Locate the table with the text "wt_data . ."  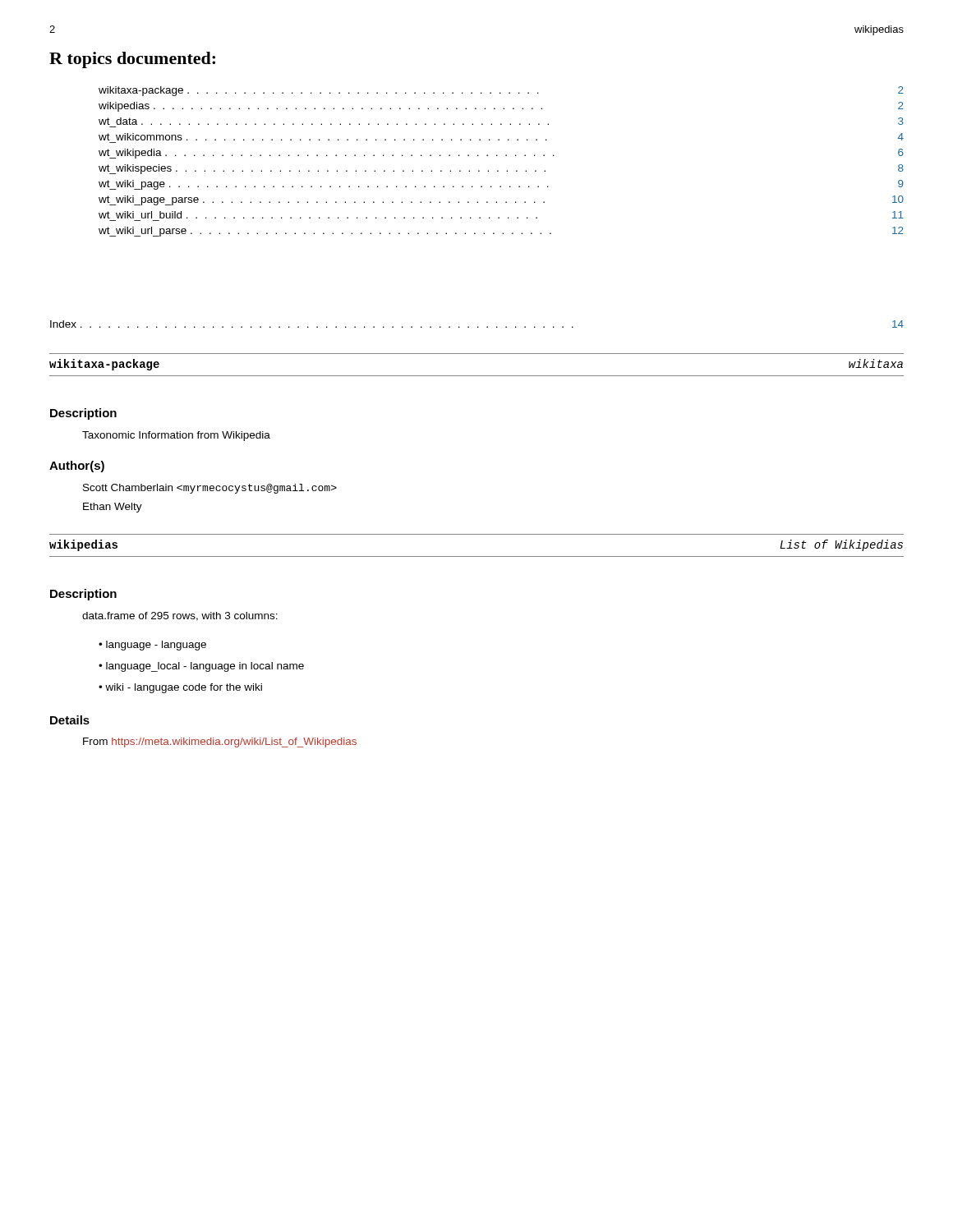click(x=476, y=160)
